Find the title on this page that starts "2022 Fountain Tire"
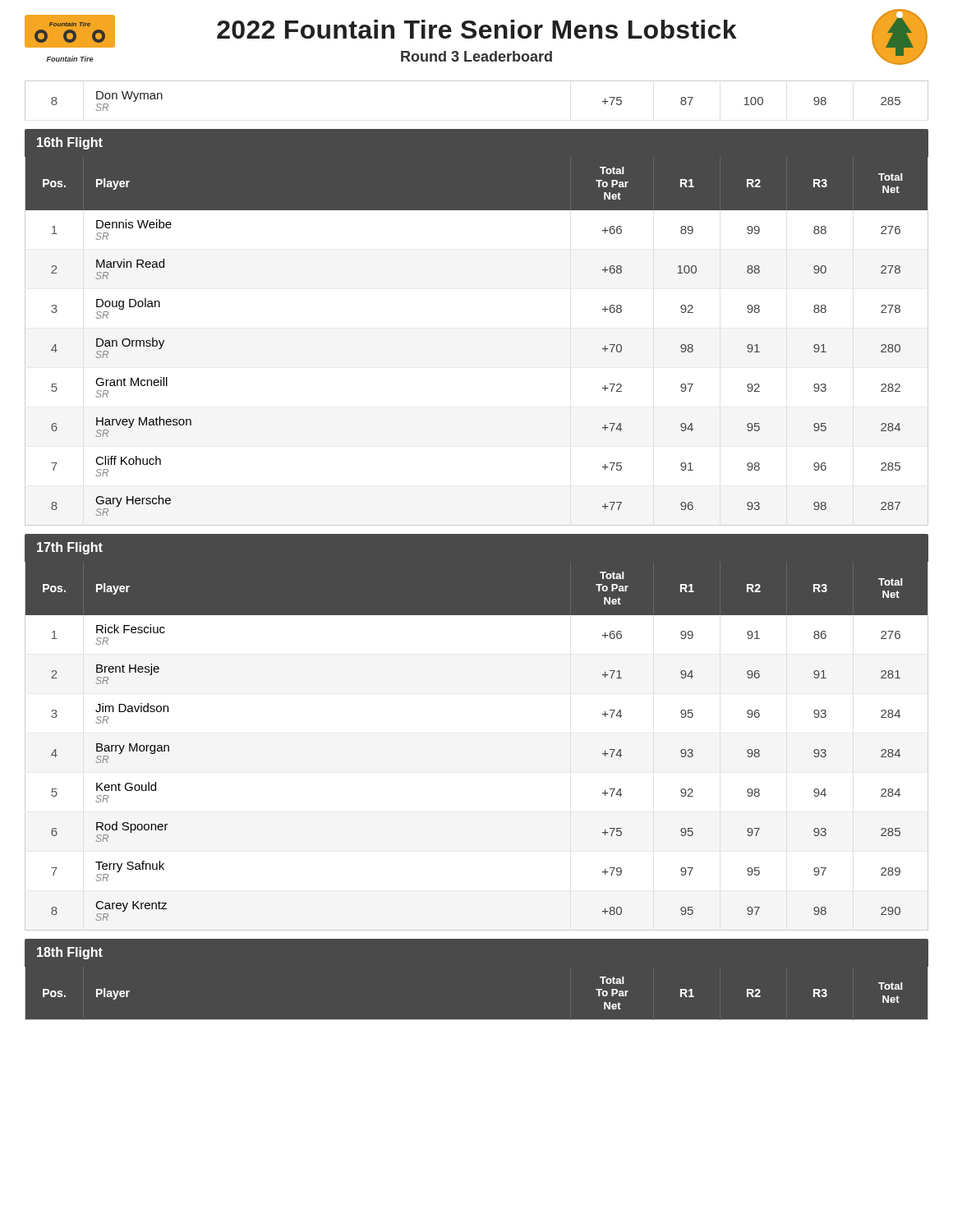This screenshot has height=1232, width=953. pyautogui.click(x=476, y=30)
